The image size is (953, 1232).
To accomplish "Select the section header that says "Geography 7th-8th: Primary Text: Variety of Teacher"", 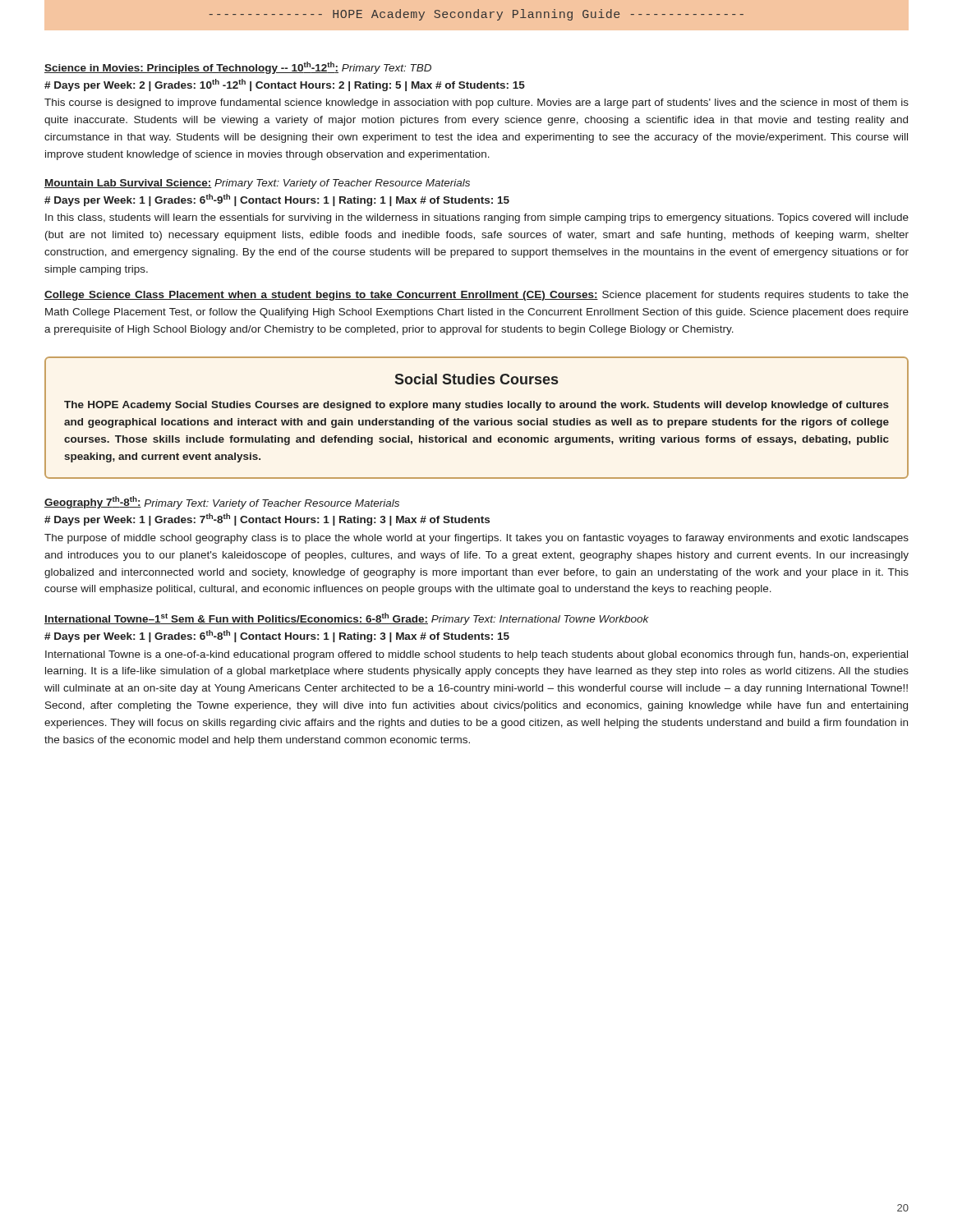I will (267, 510).
